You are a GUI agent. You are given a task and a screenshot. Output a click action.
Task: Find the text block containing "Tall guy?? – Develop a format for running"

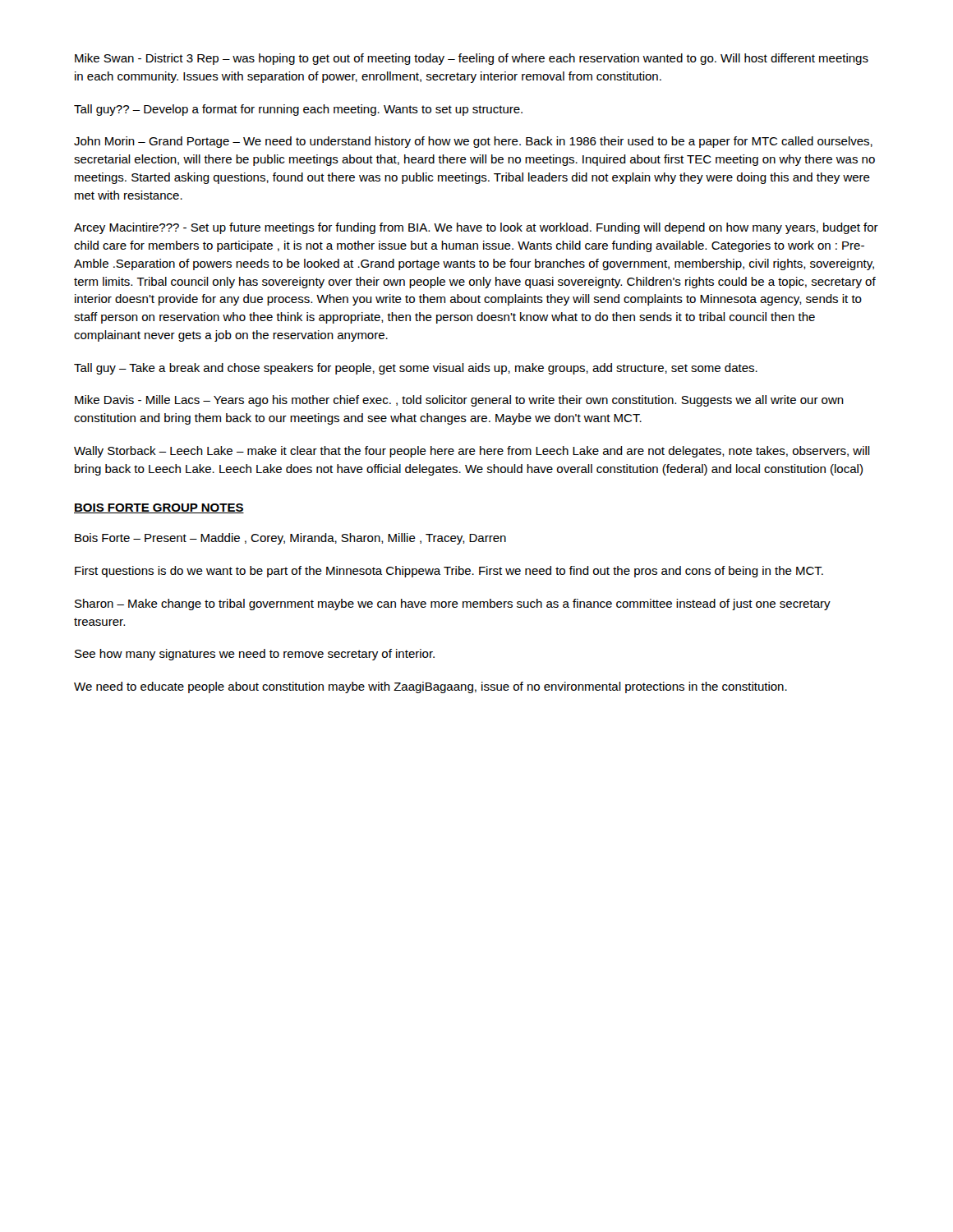click(x=299, y=108)
